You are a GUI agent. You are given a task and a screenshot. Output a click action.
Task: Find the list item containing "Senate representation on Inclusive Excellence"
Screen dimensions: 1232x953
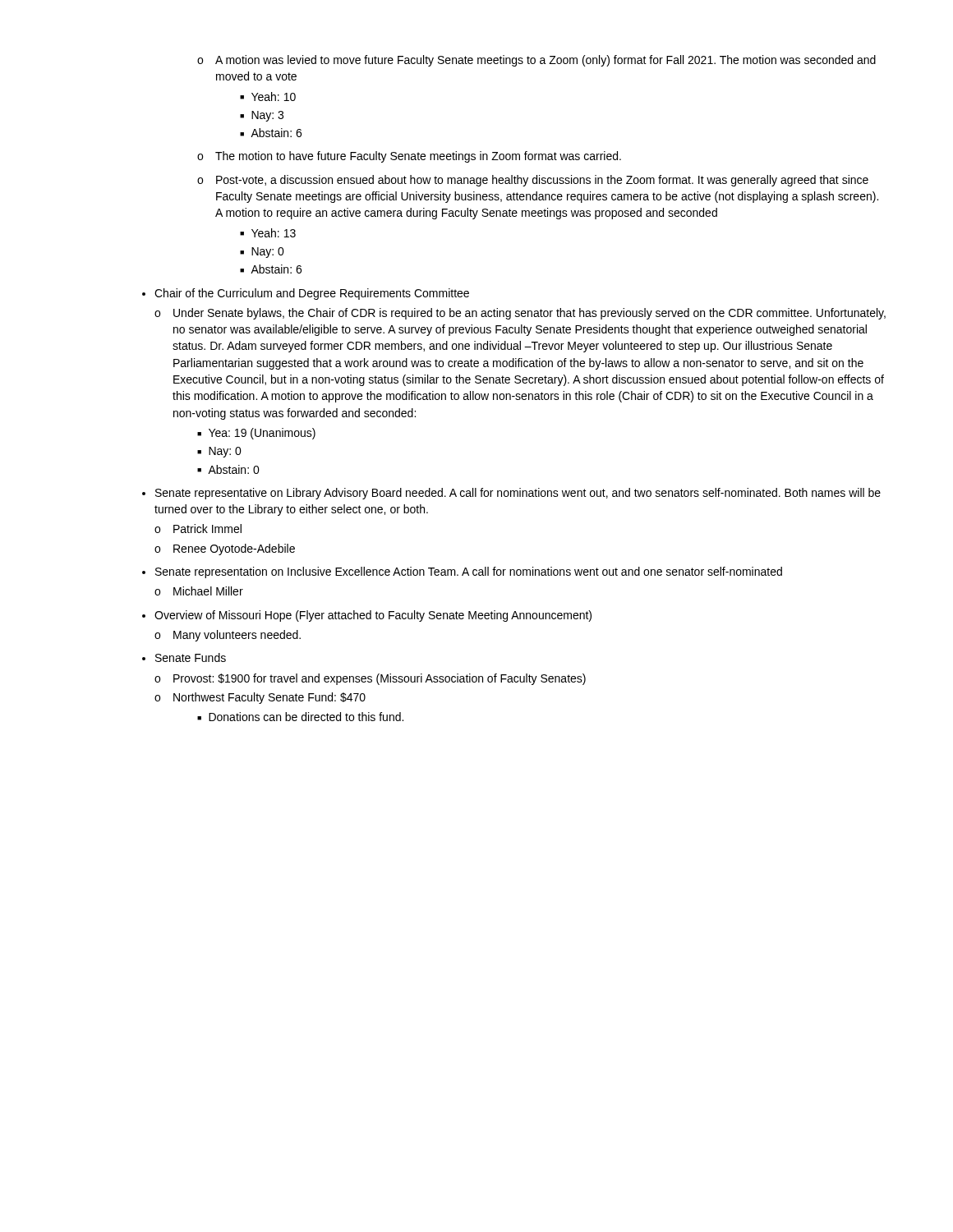click(509, 582)
